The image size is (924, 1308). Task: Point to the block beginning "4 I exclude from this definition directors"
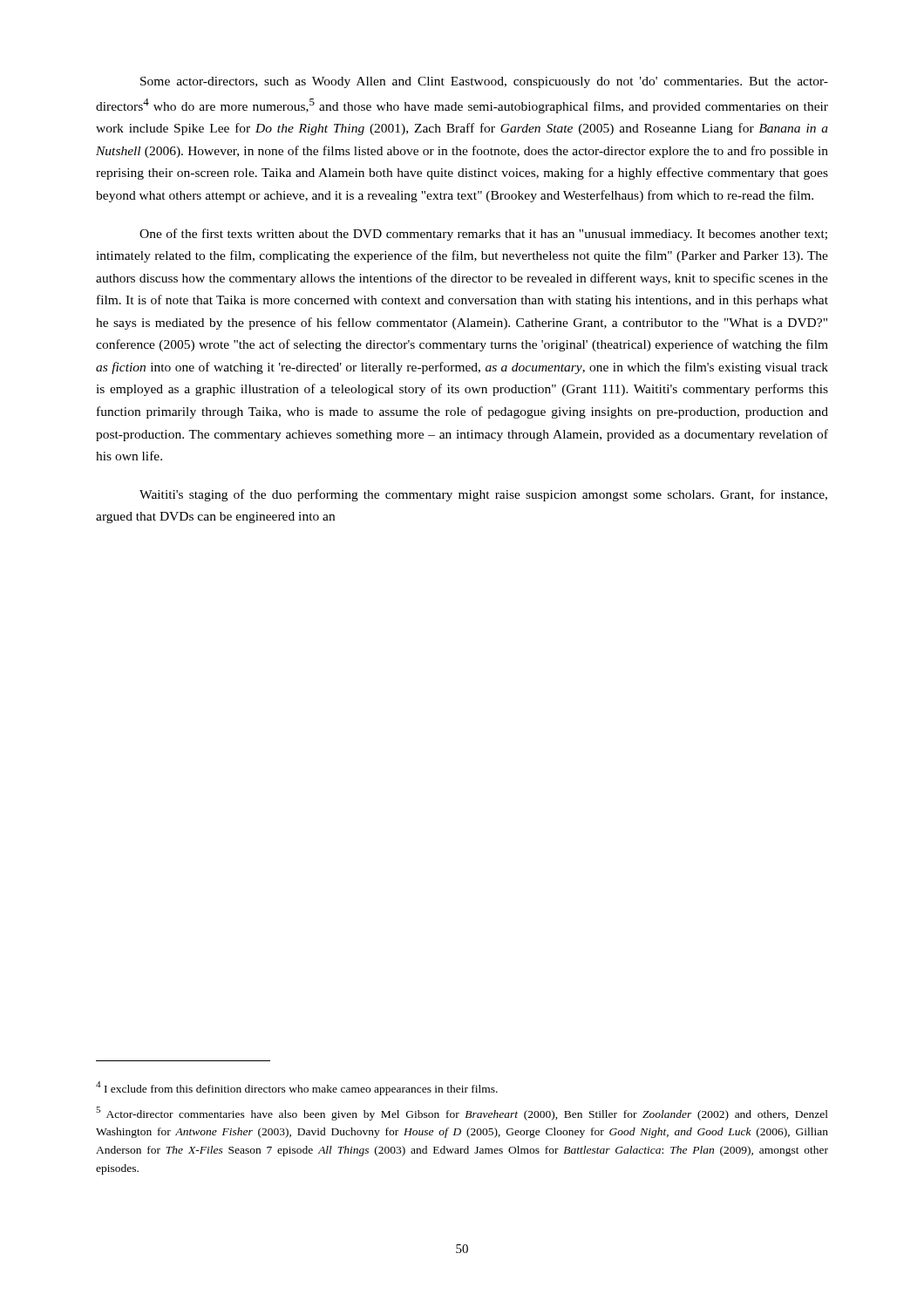[x=297, y=1087]
